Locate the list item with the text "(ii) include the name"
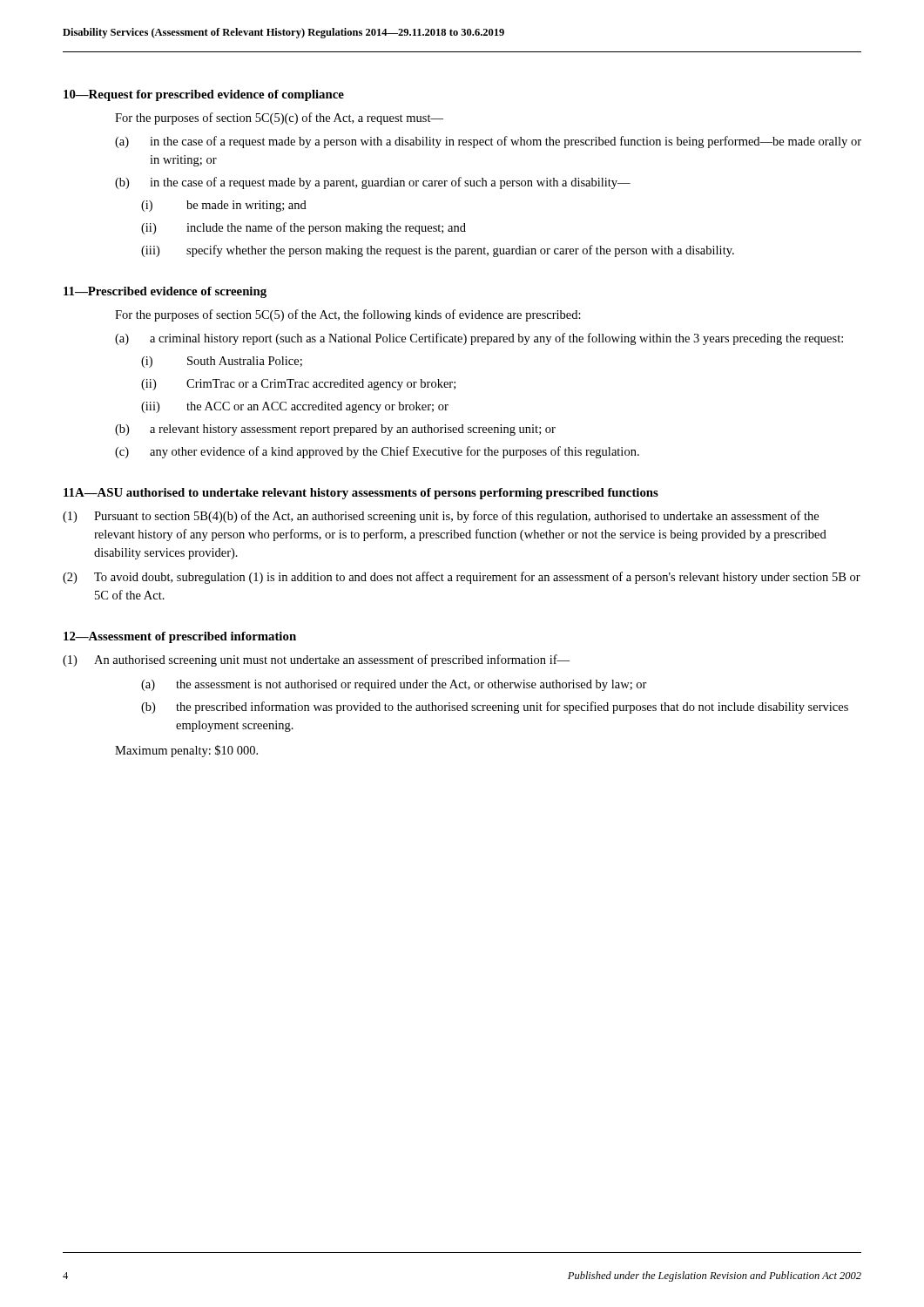Image resolution: width=924 pixels, height=1307 pixels. point(303,228)
